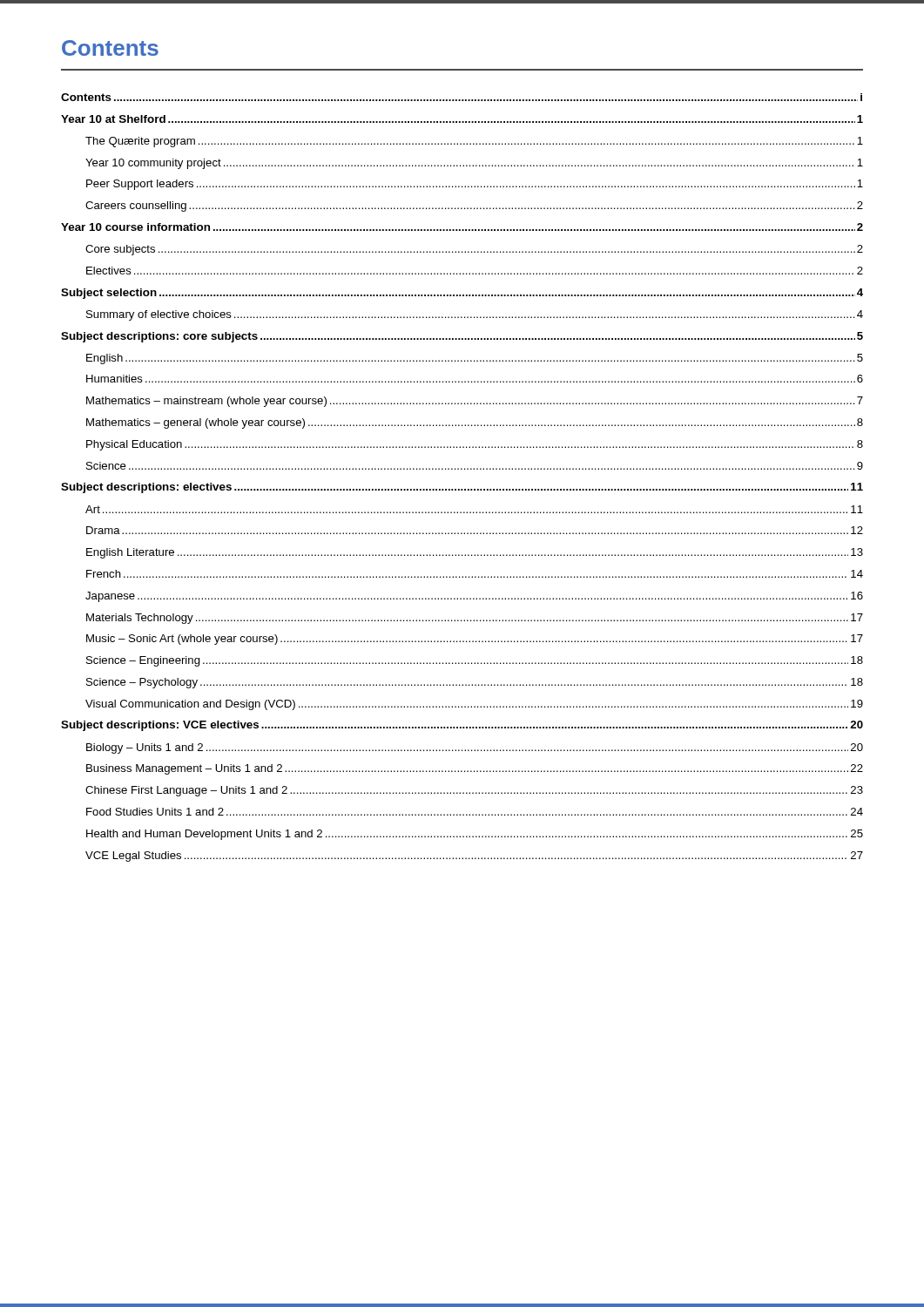924x1307 pixels.
Task: Select the region starting "Summary of elective choices 4"
Action: click(x=474, y=314)
